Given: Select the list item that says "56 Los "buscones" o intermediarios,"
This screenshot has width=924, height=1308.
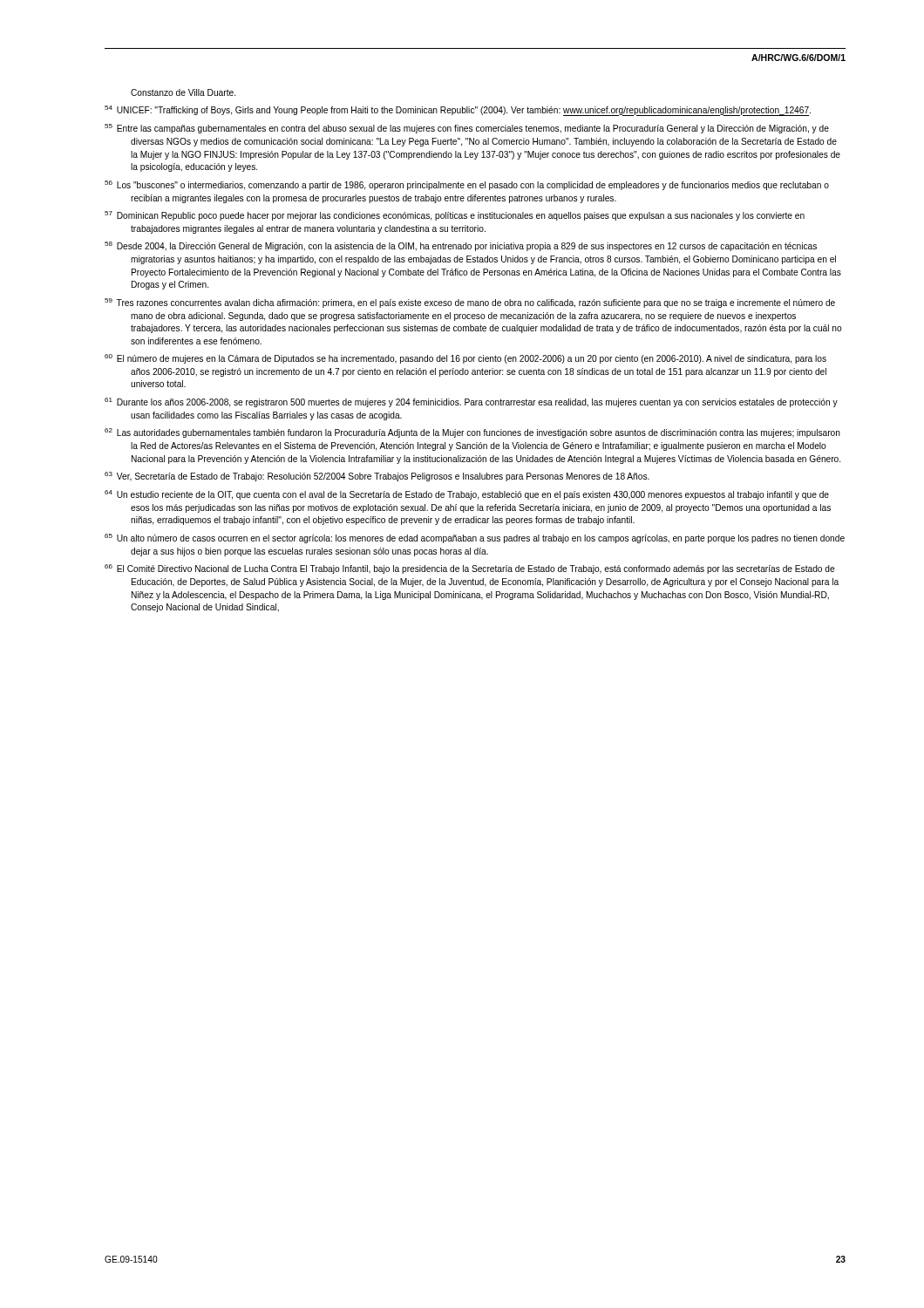Looking at the screenshot, I should click(467, 191).
